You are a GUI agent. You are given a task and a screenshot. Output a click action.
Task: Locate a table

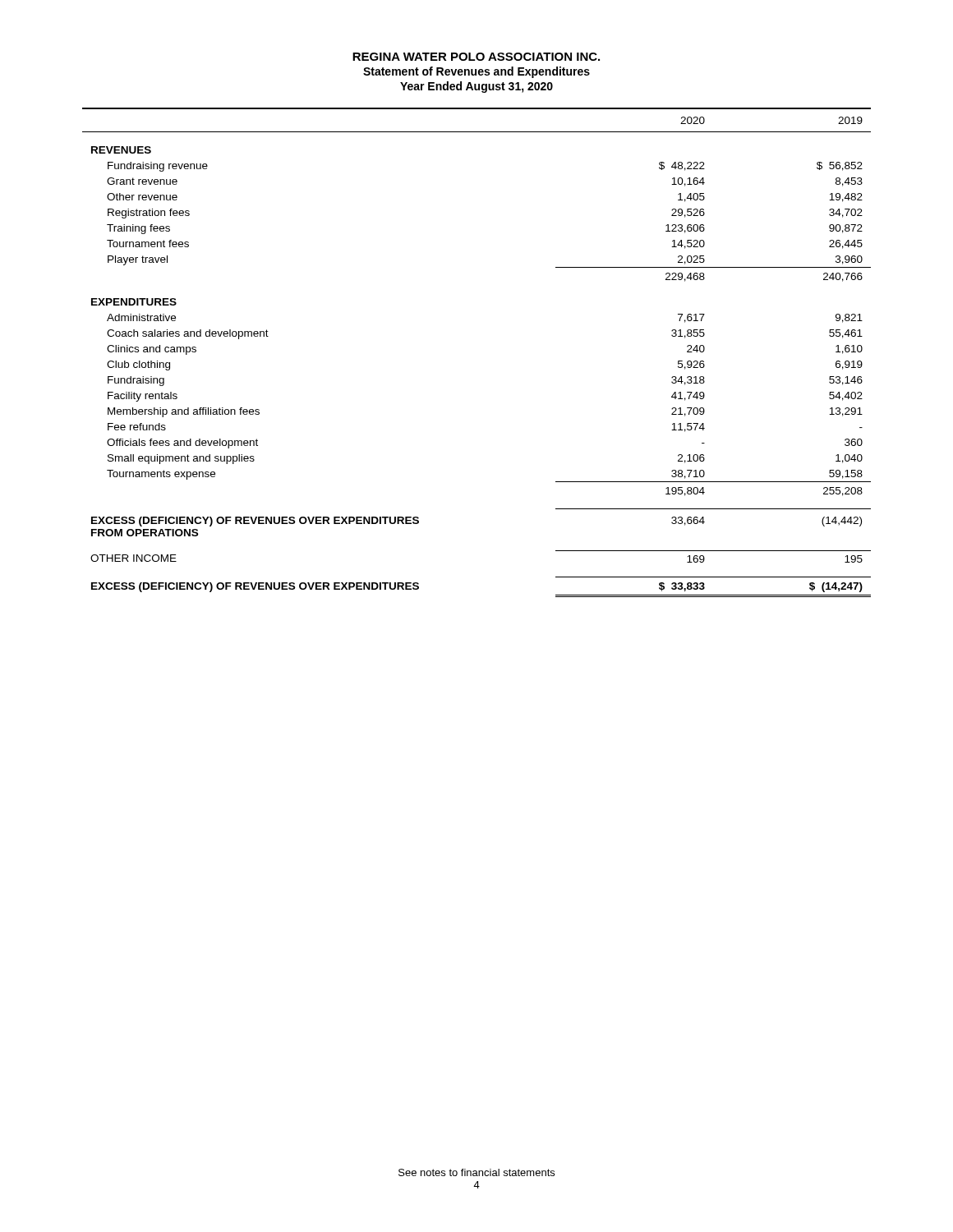[476, 352]
